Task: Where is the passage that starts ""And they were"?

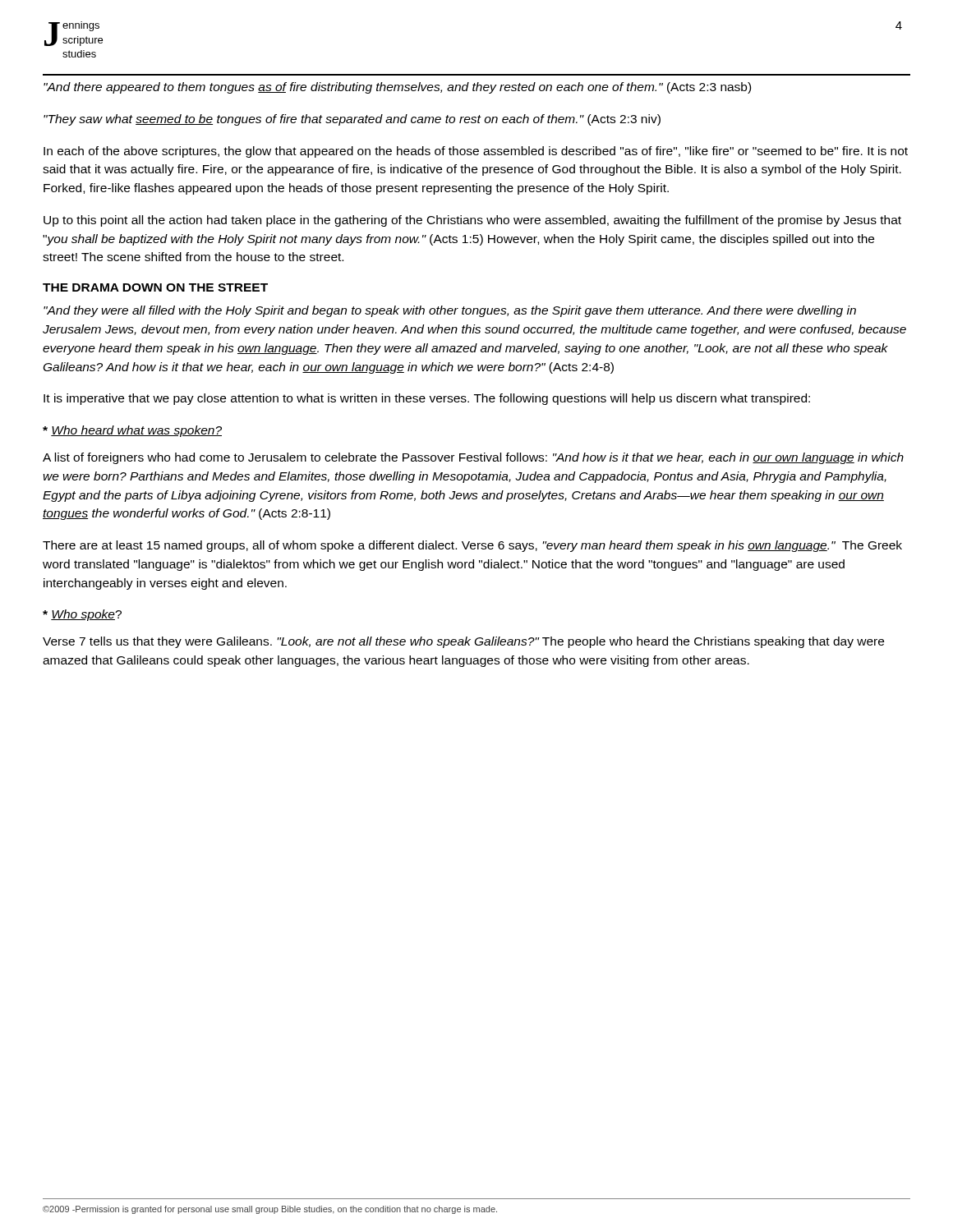Action: click(475, 338)
